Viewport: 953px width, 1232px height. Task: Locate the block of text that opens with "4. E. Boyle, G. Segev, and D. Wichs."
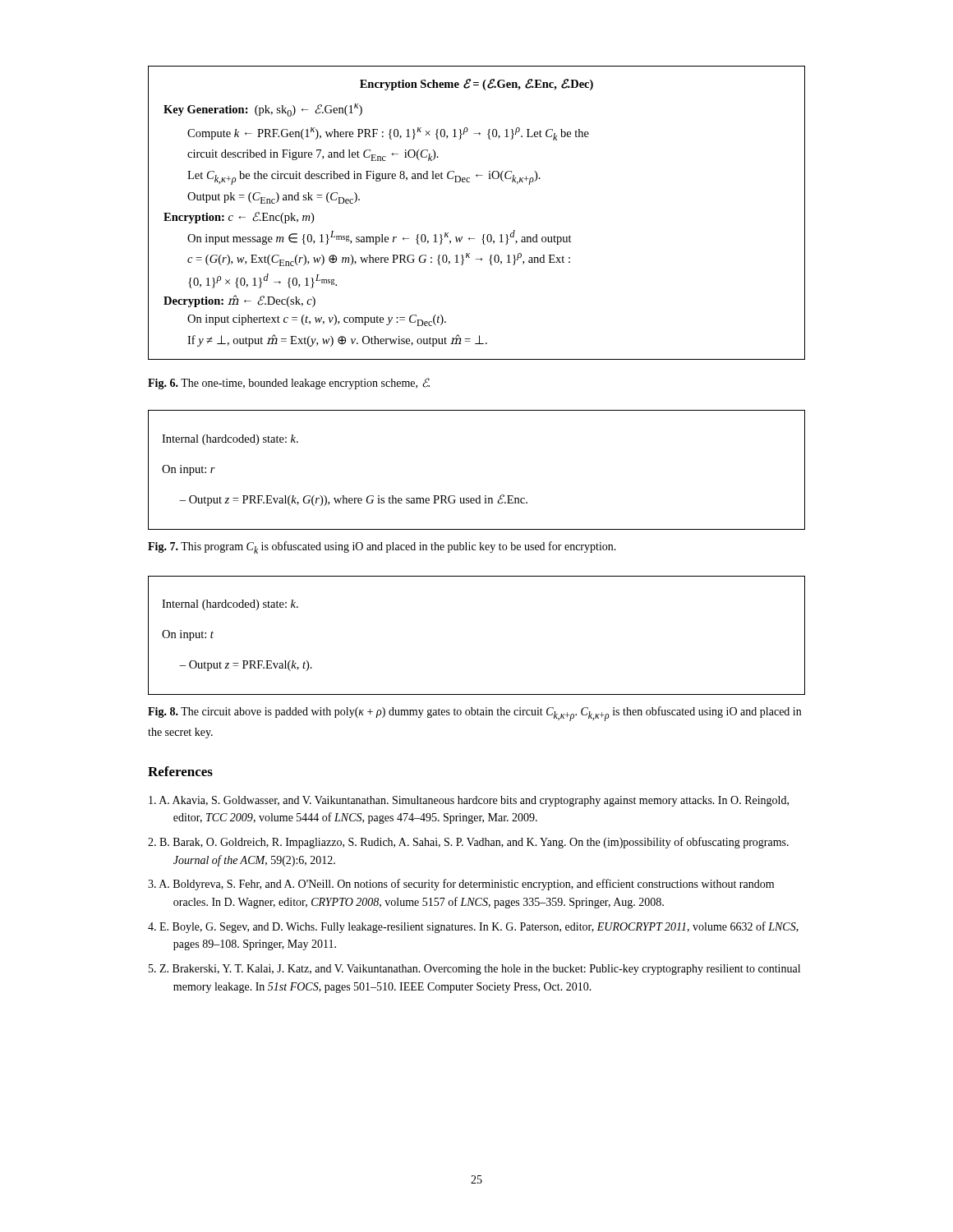pos(473,936)
